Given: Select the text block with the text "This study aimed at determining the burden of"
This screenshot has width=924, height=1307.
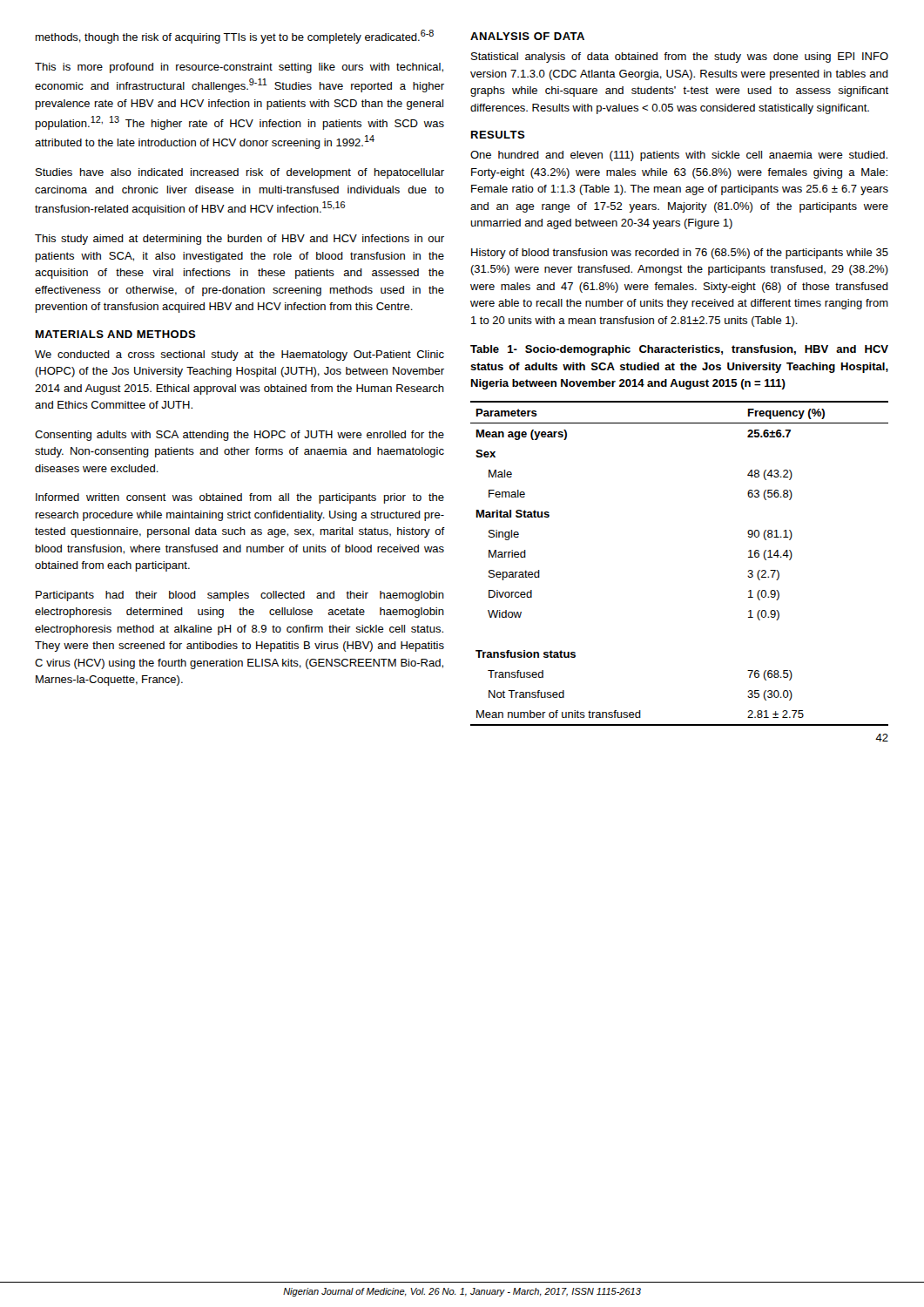Looking at the screenshot, I should click(x=240, y=272).
